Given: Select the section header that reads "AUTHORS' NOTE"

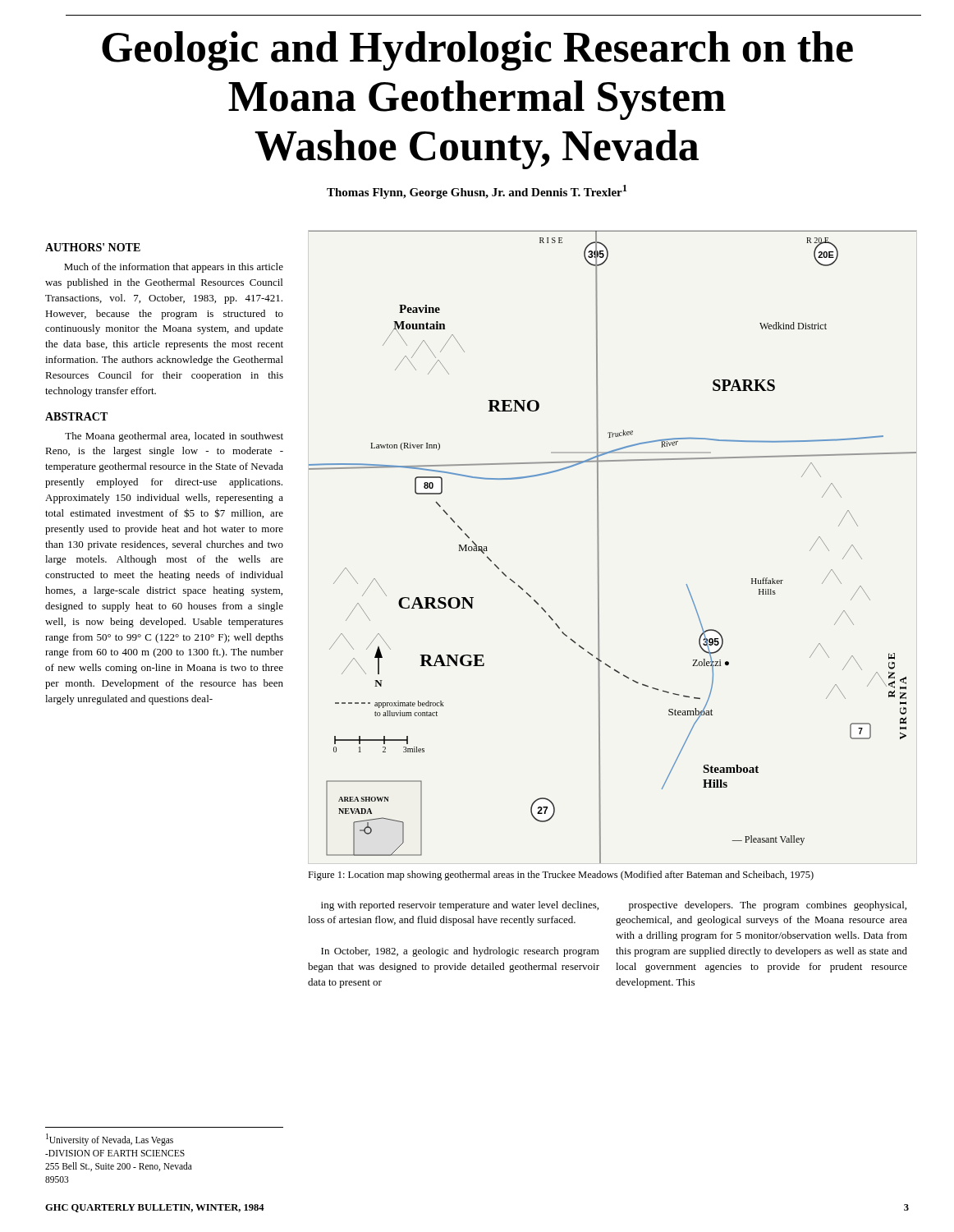Looking at the screenshot, I should click(x=93, y=248).
